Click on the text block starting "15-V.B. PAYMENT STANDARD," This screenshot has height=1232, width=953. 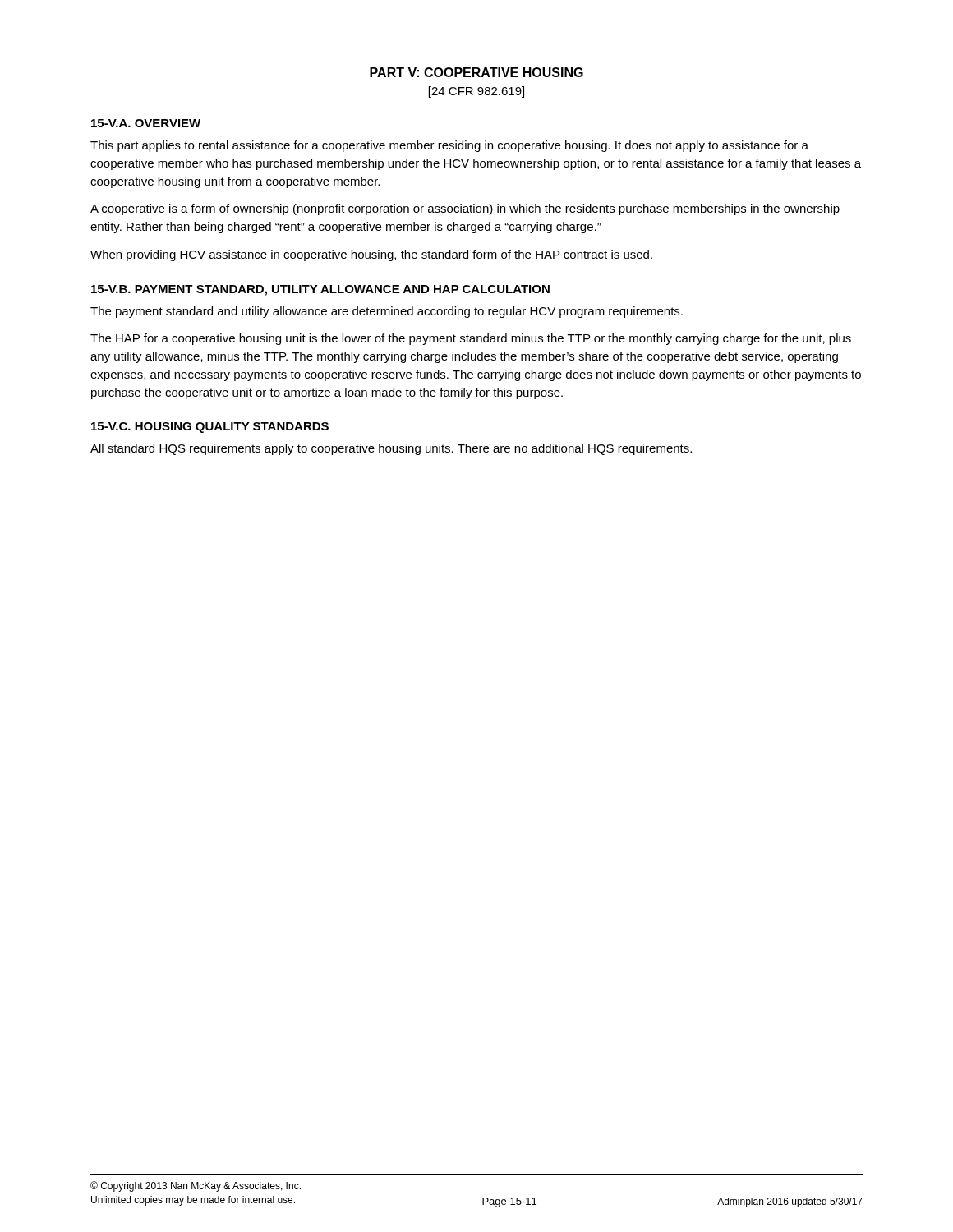click(320, 288)
